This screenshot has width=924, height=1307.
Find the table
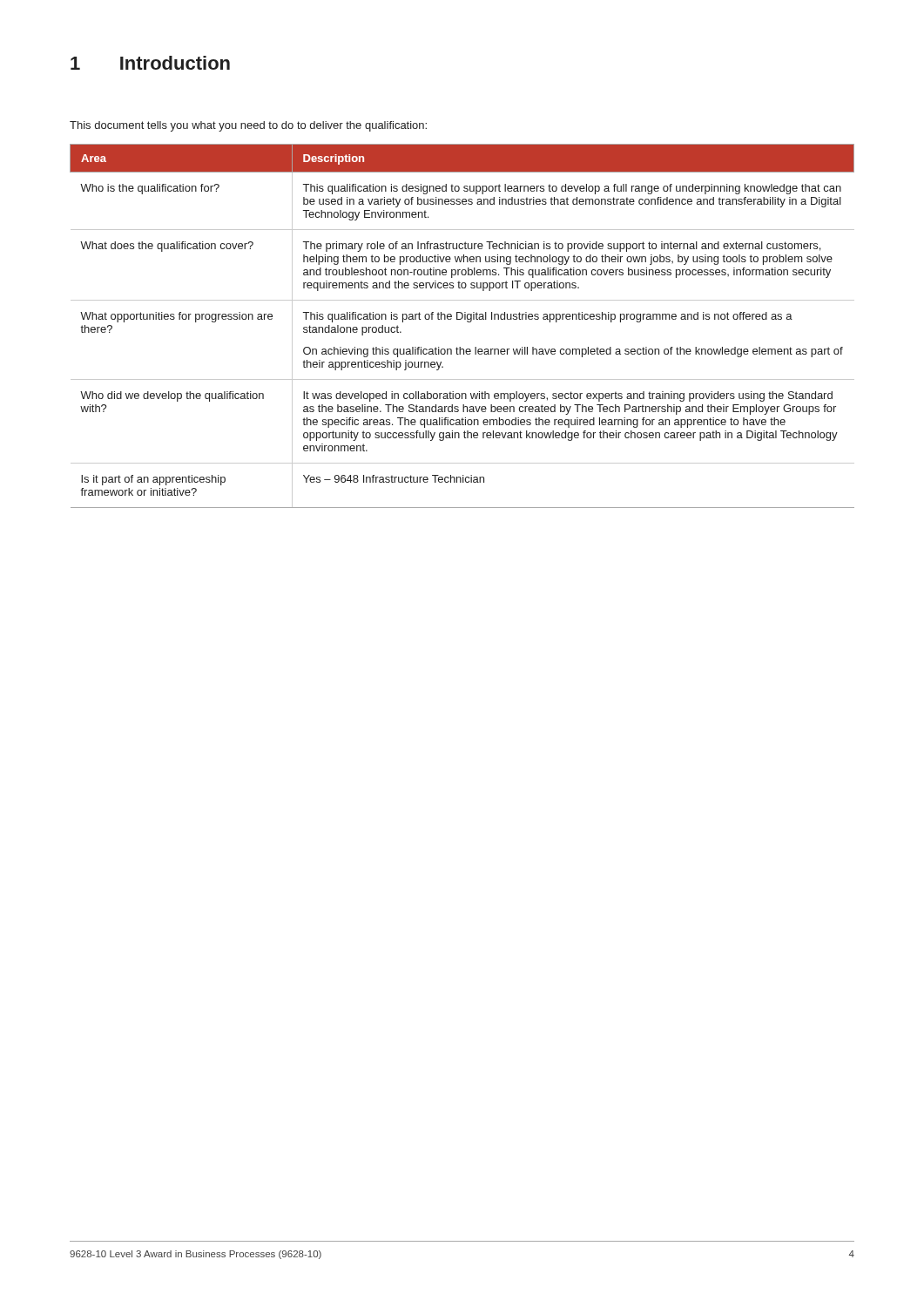coord(462,326)
